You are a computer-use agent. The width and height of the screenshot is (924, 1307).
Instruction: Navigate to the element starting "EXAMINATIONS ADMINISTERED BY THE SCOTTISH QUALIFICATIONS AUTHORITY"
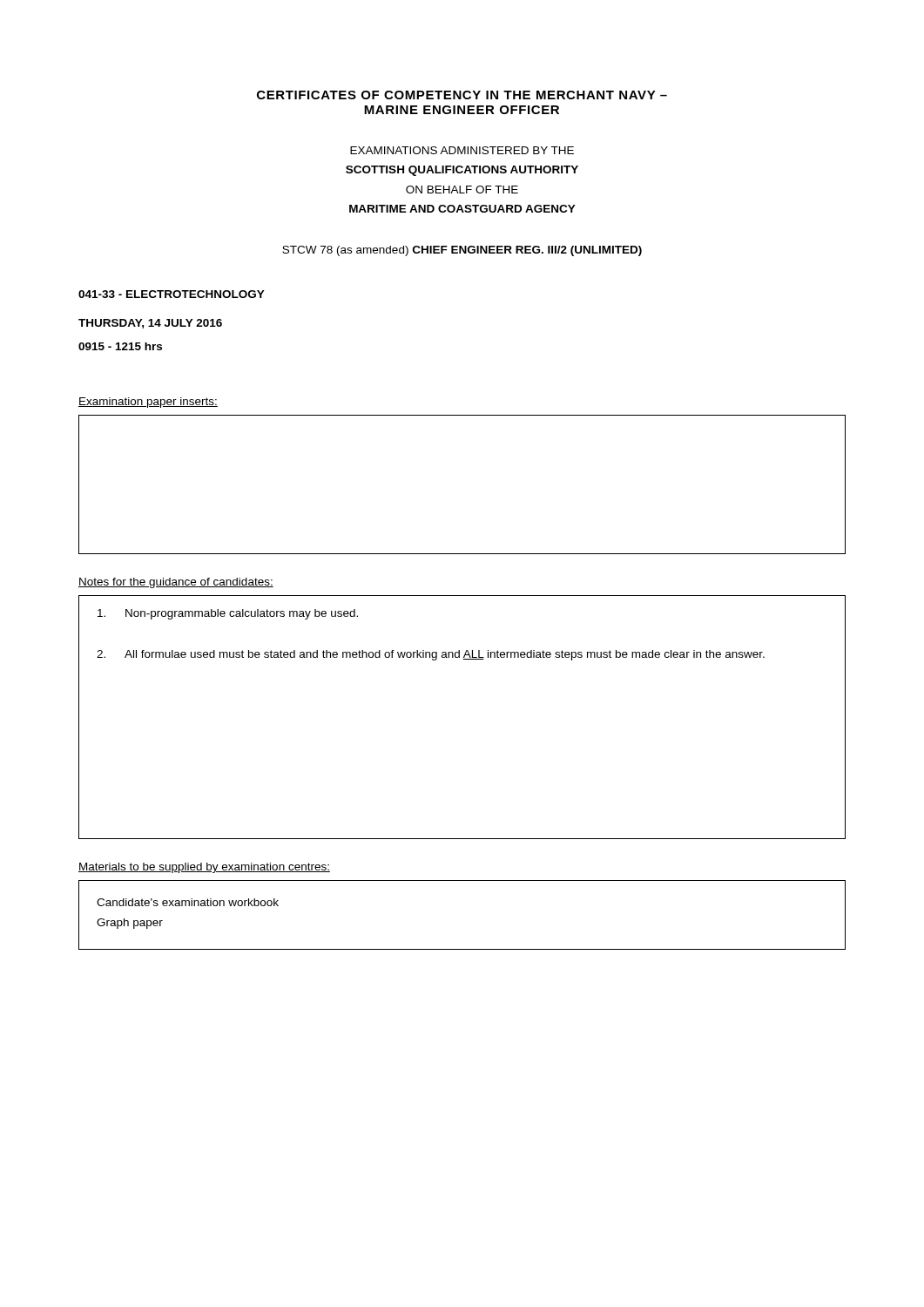tap(462, 179)
